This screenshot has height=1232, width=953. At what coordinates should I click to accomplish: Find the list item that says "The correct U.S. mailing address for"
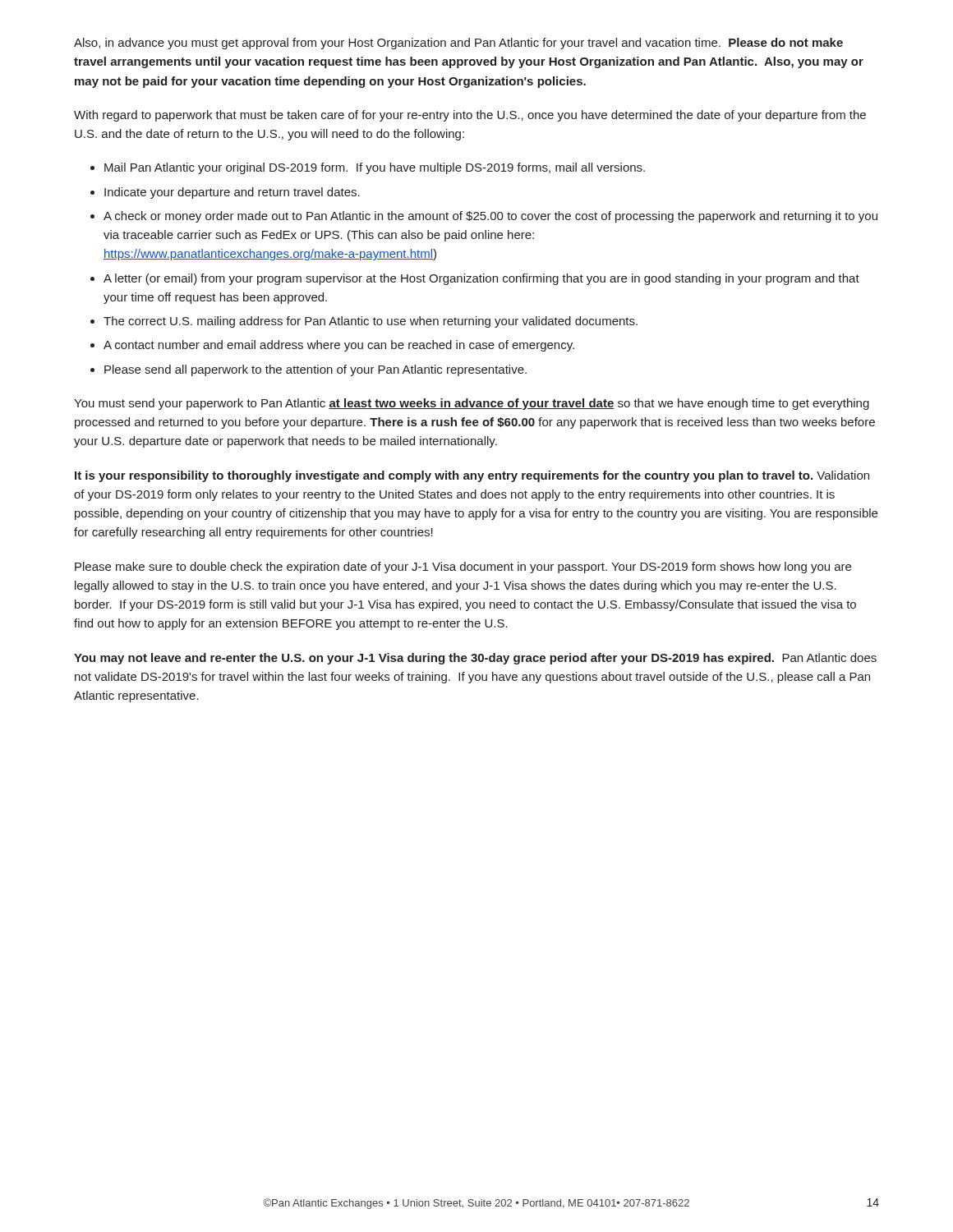pos(371,321)
